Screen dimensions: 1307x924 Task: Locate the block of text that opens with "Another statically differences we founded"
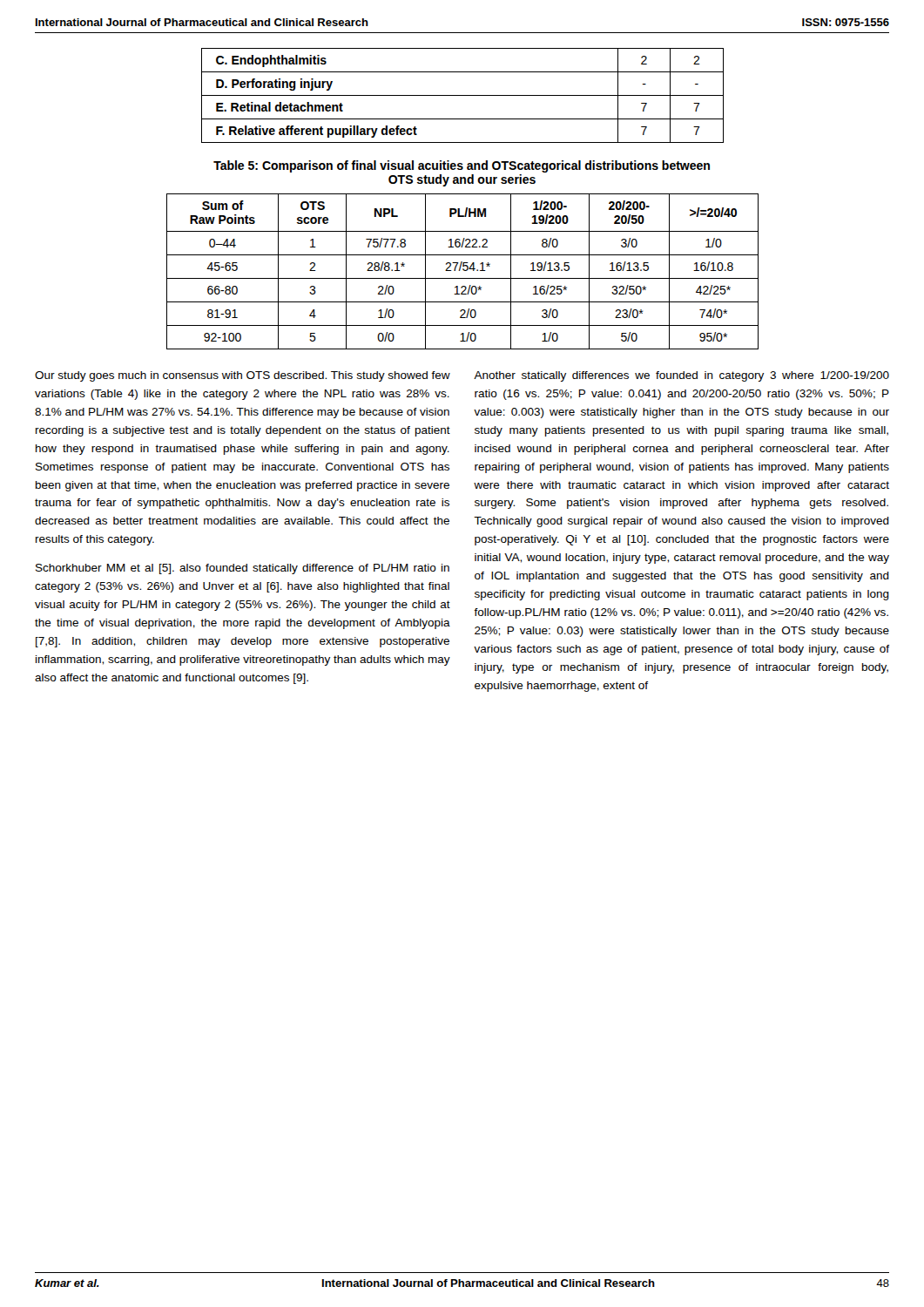[682, 531]
